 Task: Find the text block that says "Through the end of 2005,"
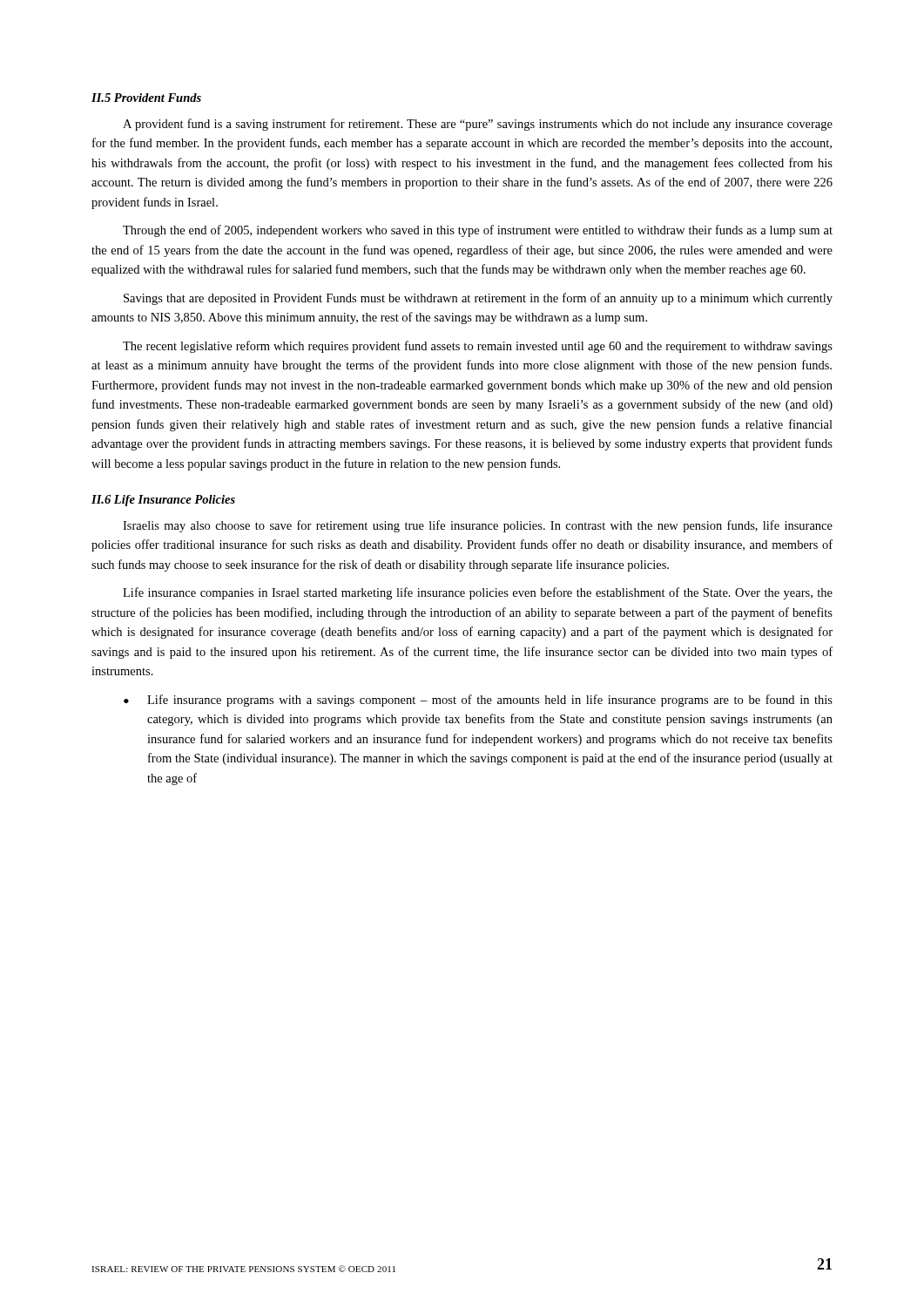pos(462,250)
